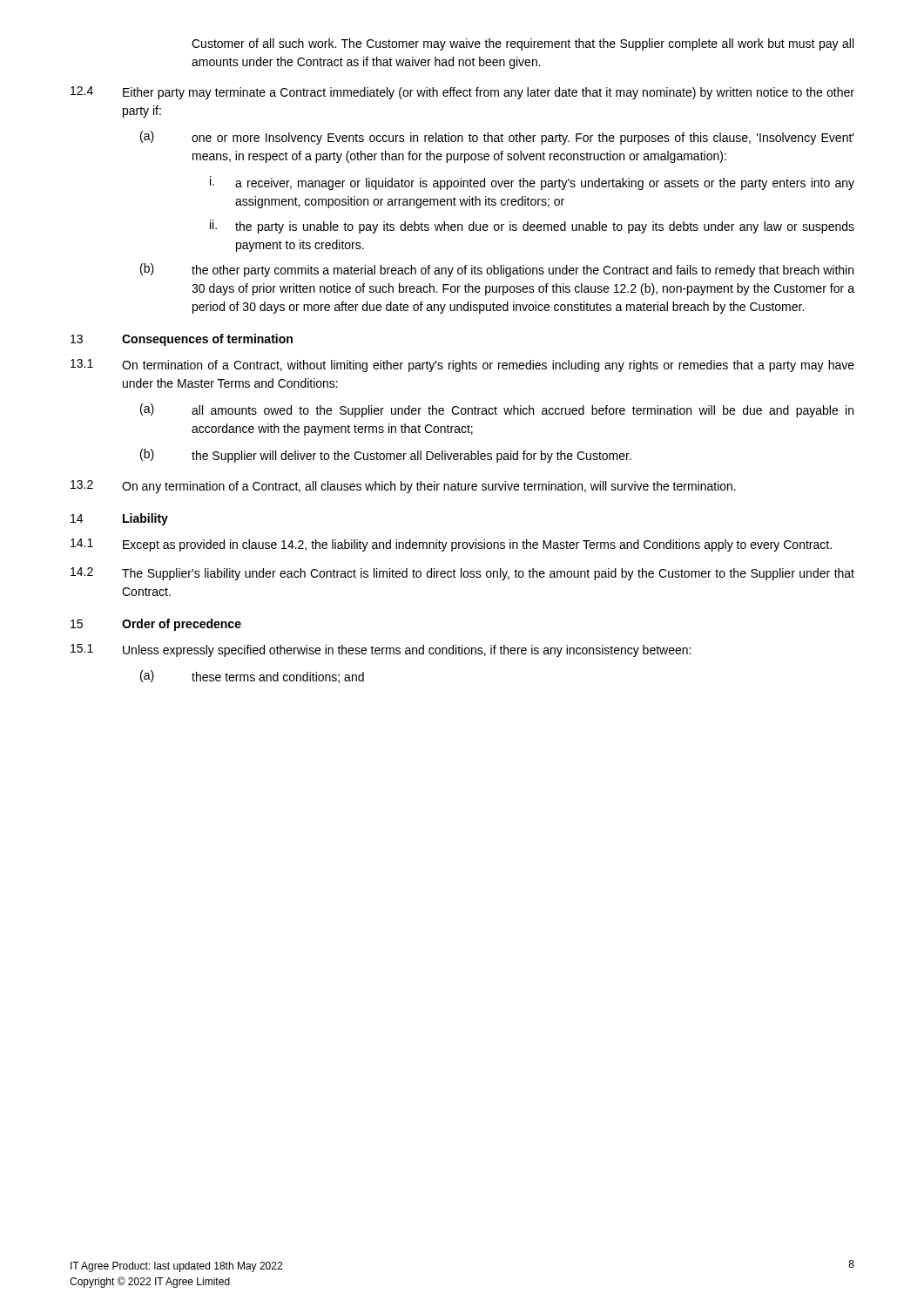This screenshot has height=1307, width=924.
Task: Find the section header on this page that starts "13 Consequences of"
Action: pos(182,340)
